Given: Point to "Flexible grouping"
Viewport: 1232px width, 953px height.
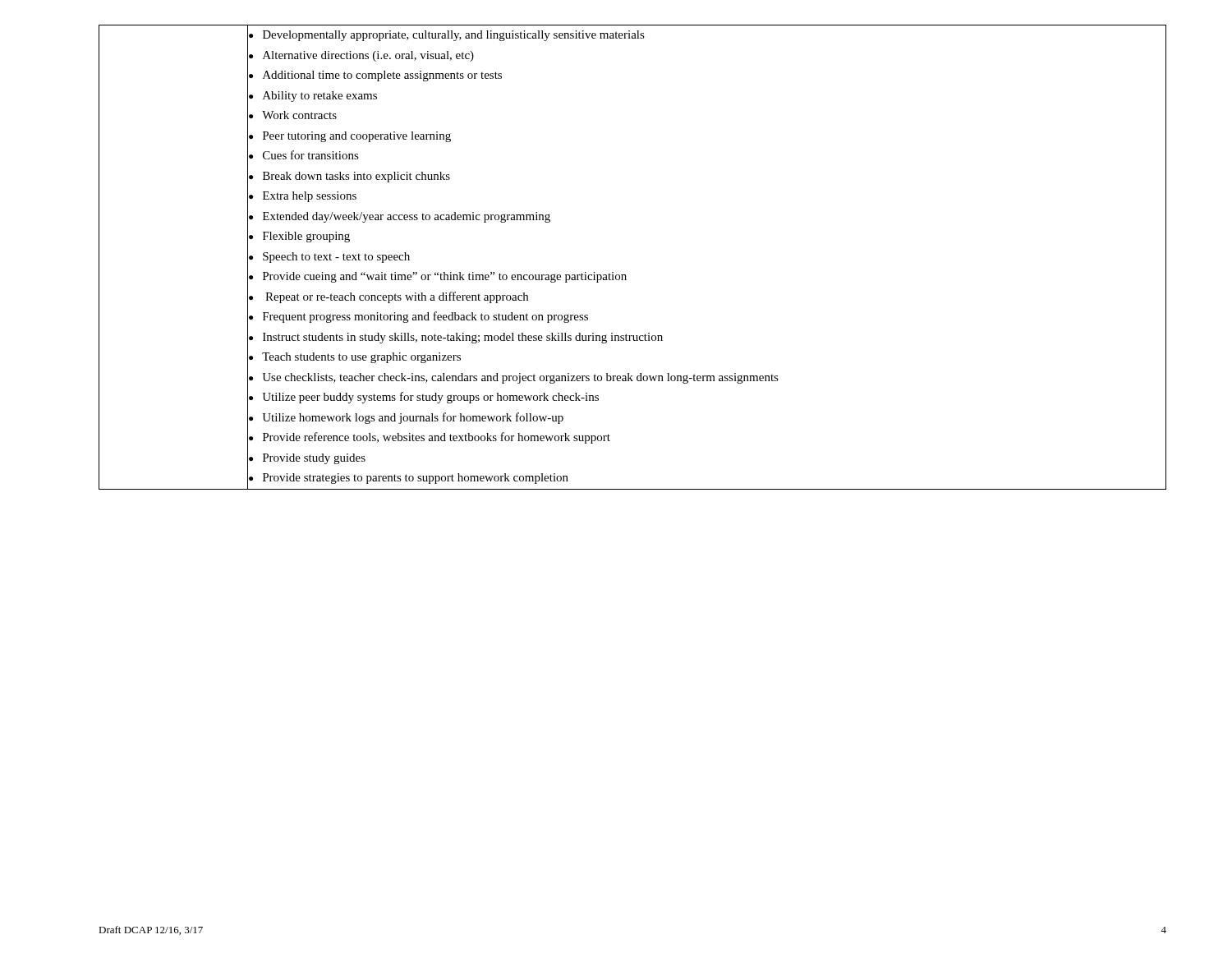Looking at the screenshot, I should tap(299, 236).
